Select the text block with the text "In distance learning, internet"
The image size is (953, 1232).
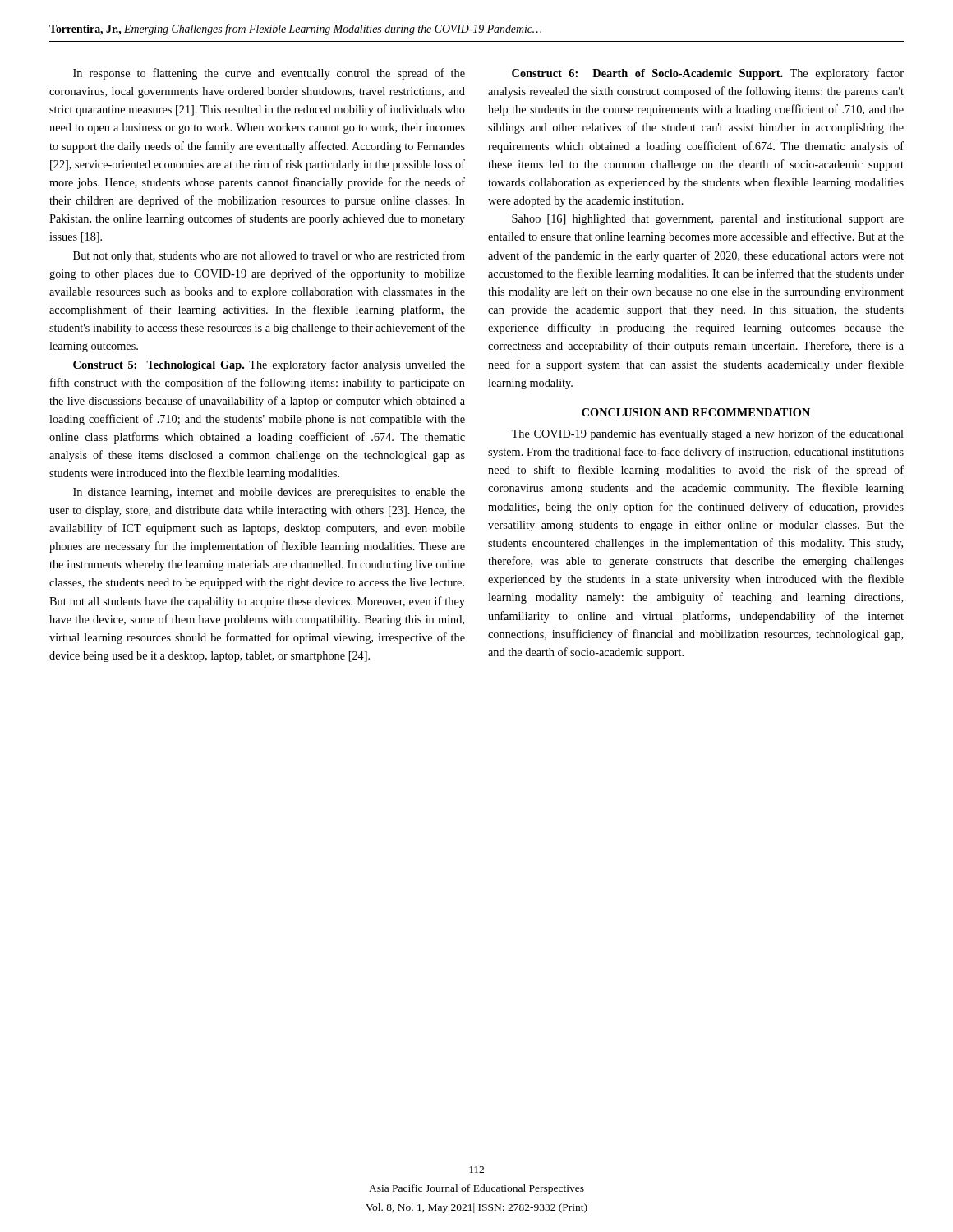click(x=257, y=574)
